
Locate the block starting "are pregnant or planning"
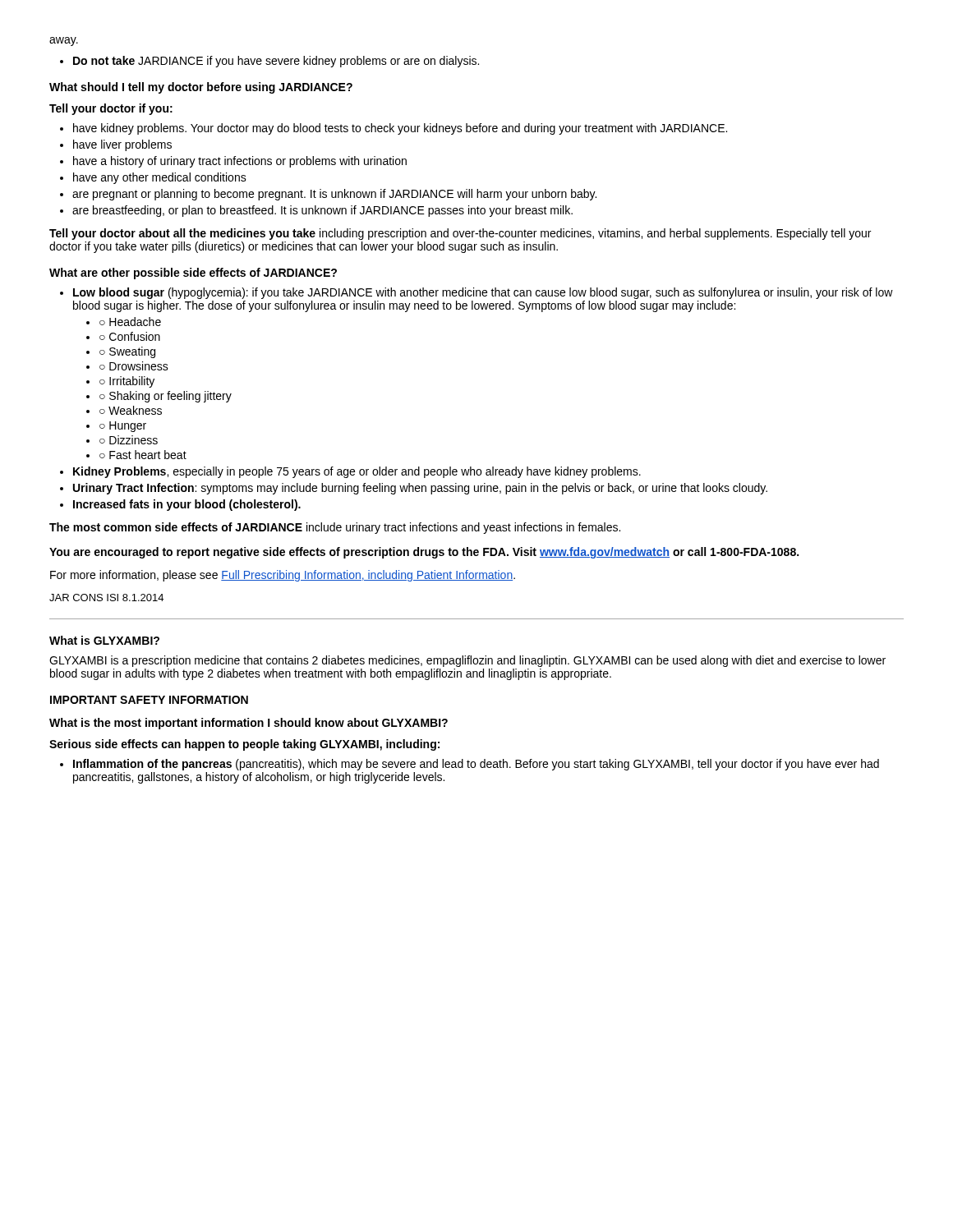[335, 194]
